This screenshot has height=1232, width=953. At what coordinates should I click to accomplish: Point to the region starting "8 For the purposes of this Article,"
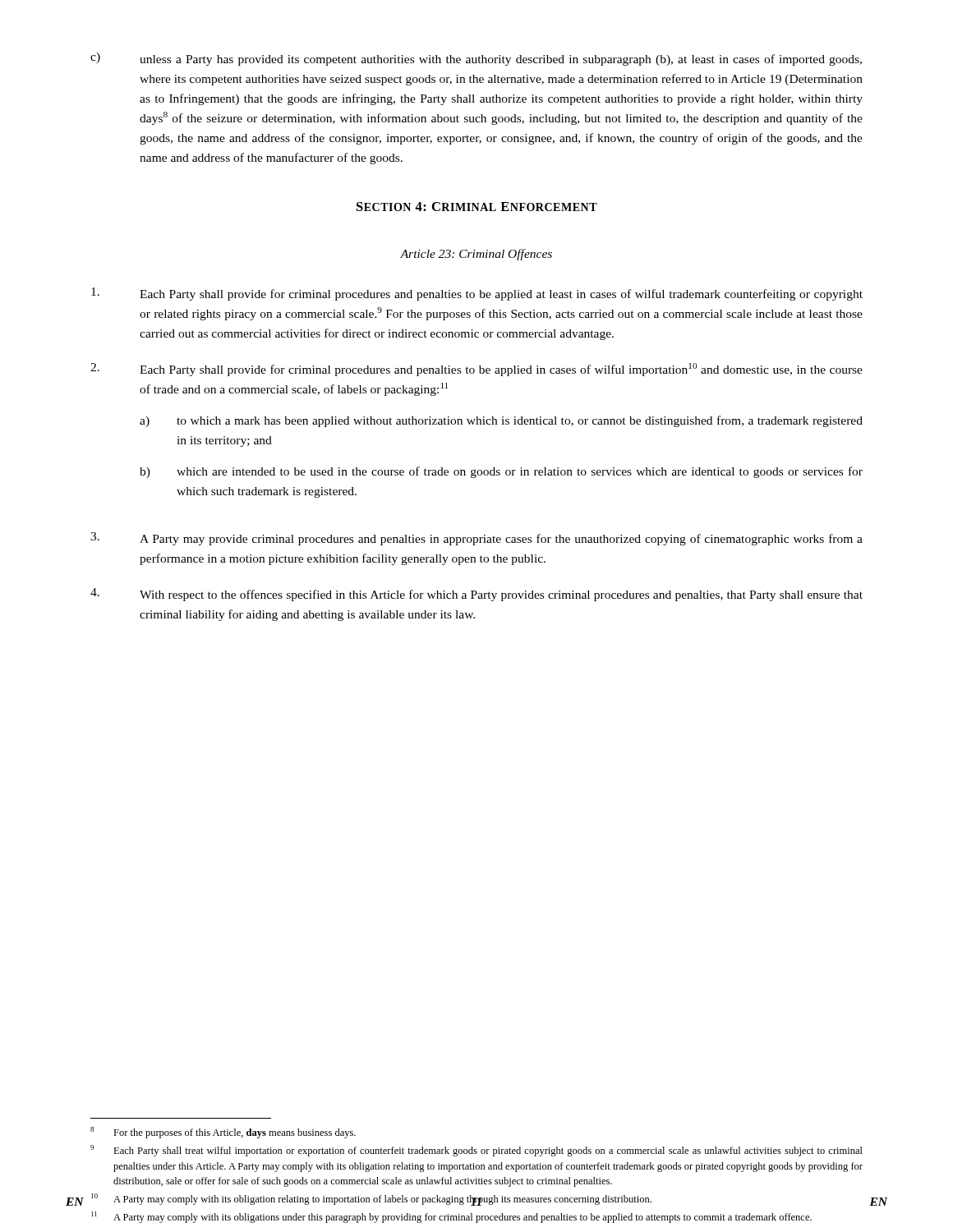[x=223, y=1133]
